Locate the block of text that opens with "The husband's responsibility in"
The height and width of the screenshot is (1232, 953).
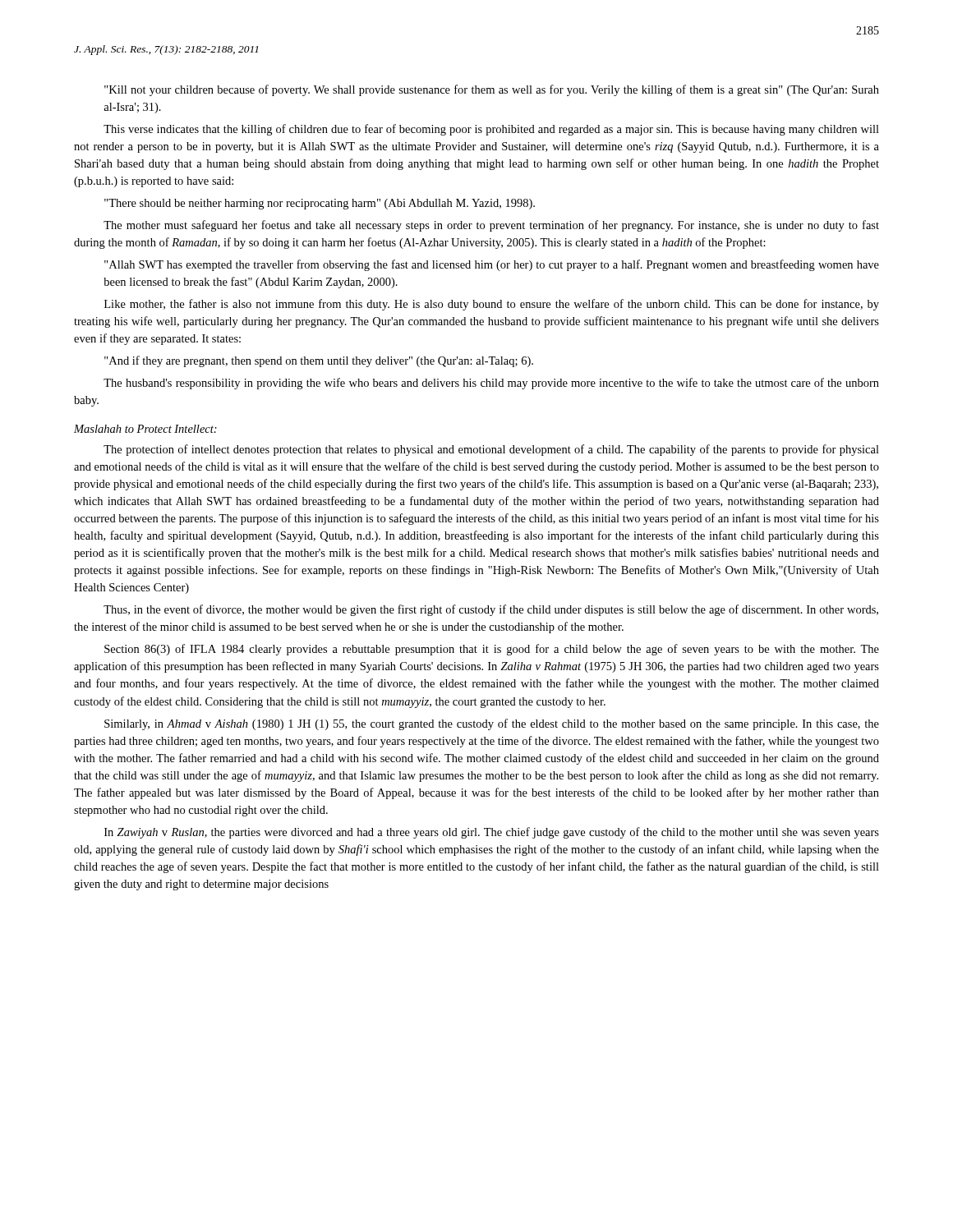476,392
